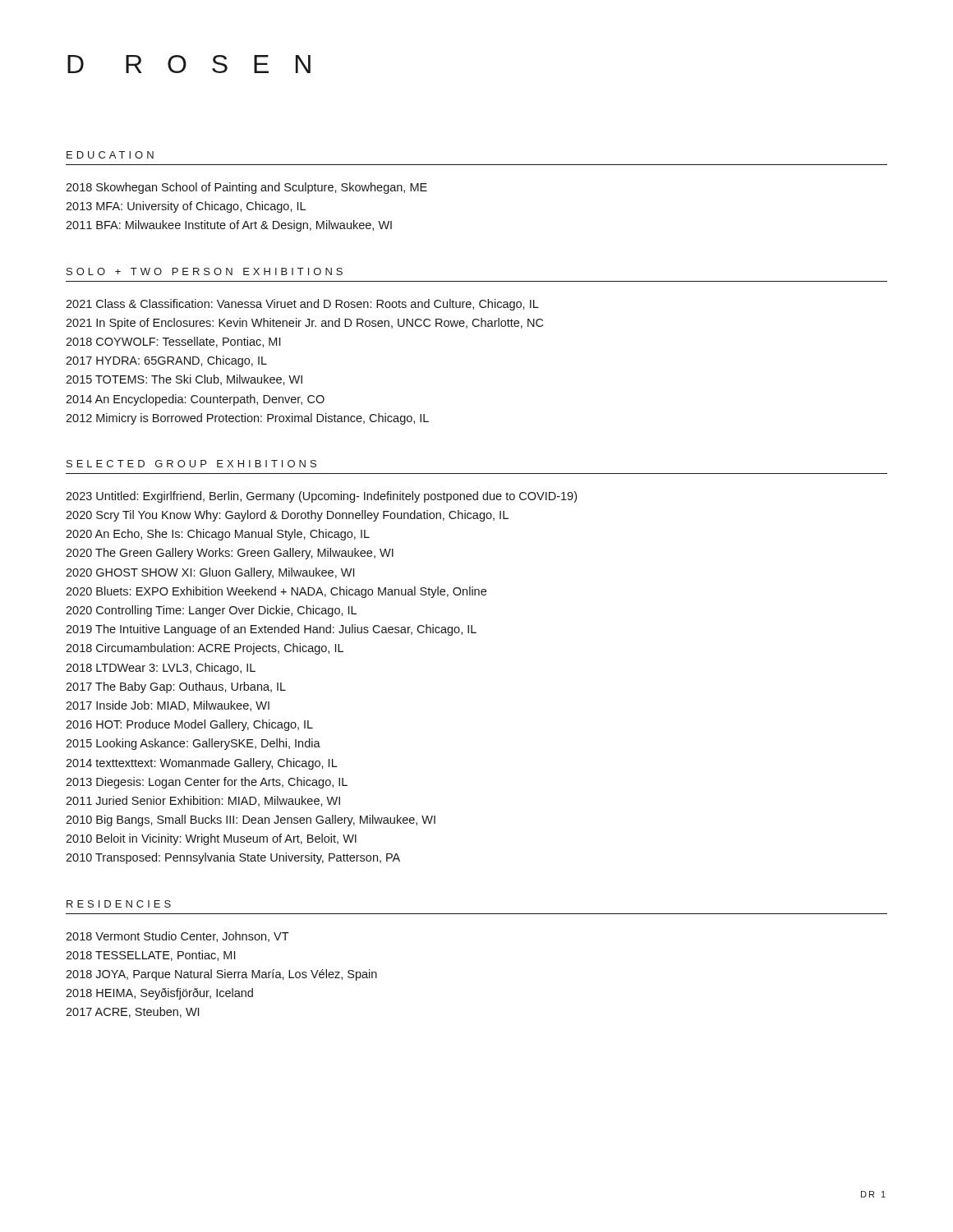Locate the block starting "2010 Big Bangs, Small Bucks"
953x1232 pixels.
[251, 820]
